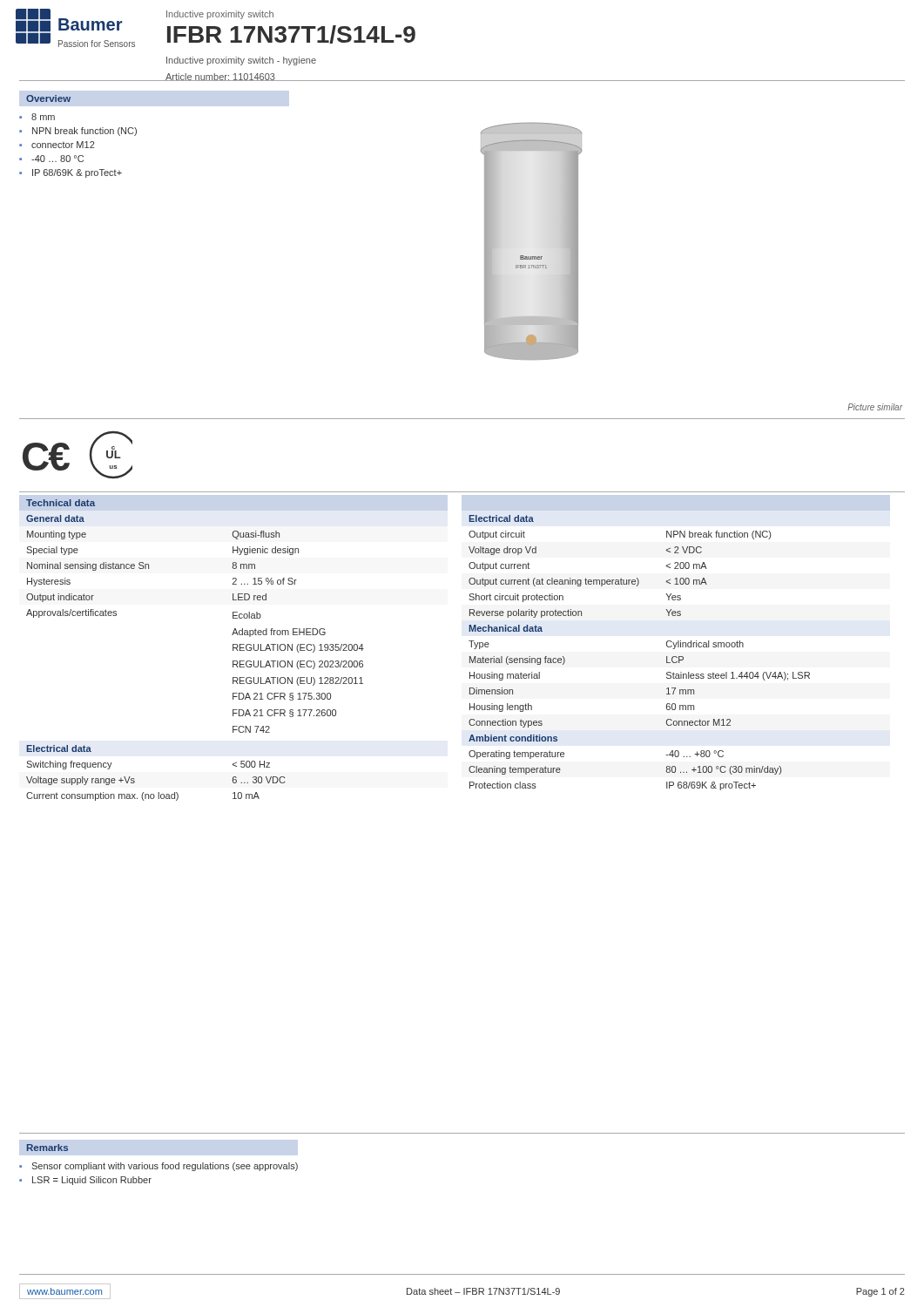
Task: Select the text block starting "Inductive proximity switch -"
Action: 241,68
